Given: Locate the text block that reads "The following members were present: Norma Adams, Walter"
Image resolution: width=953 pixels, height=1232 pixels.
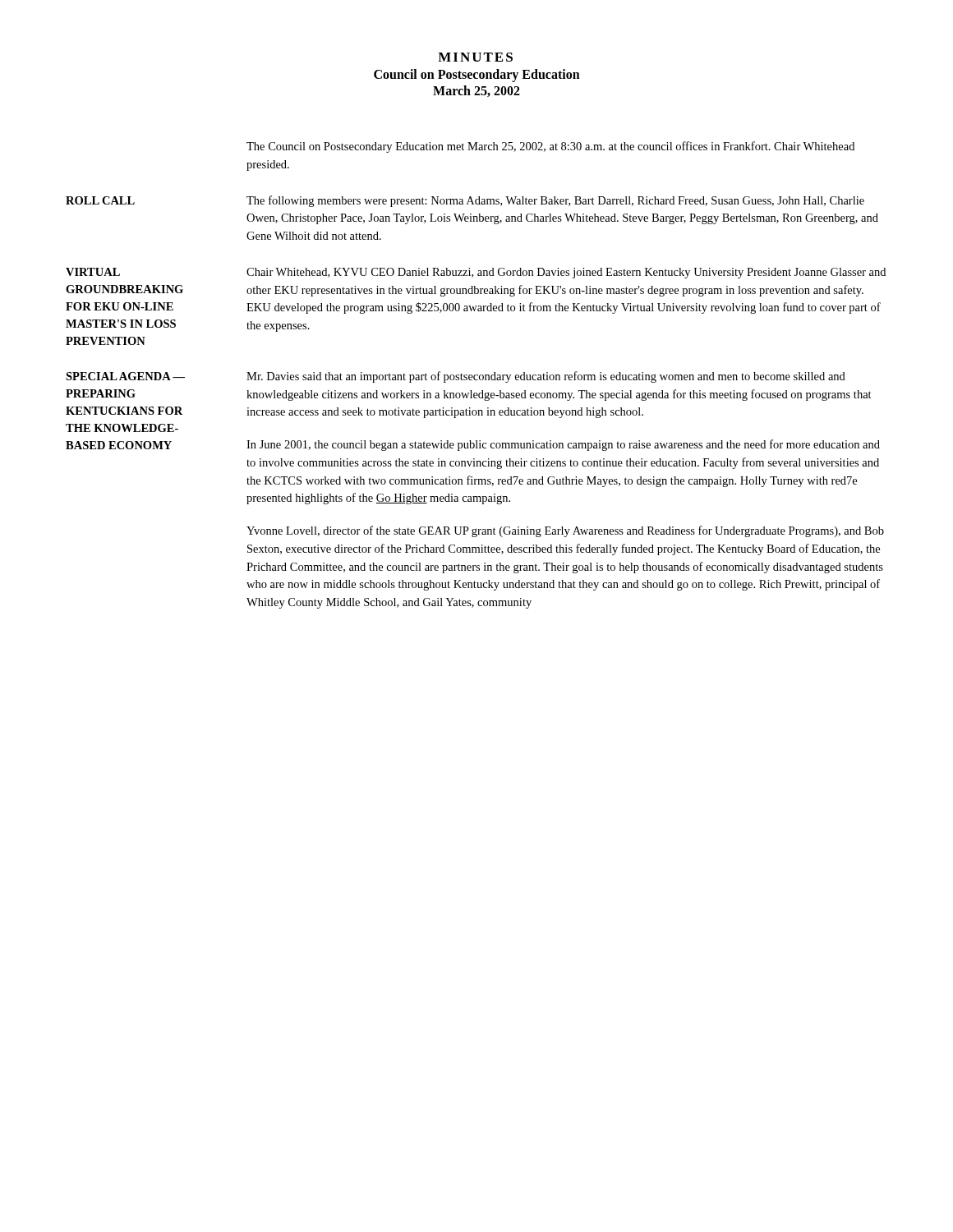Looking at the screenshot, I should [567, 219].
